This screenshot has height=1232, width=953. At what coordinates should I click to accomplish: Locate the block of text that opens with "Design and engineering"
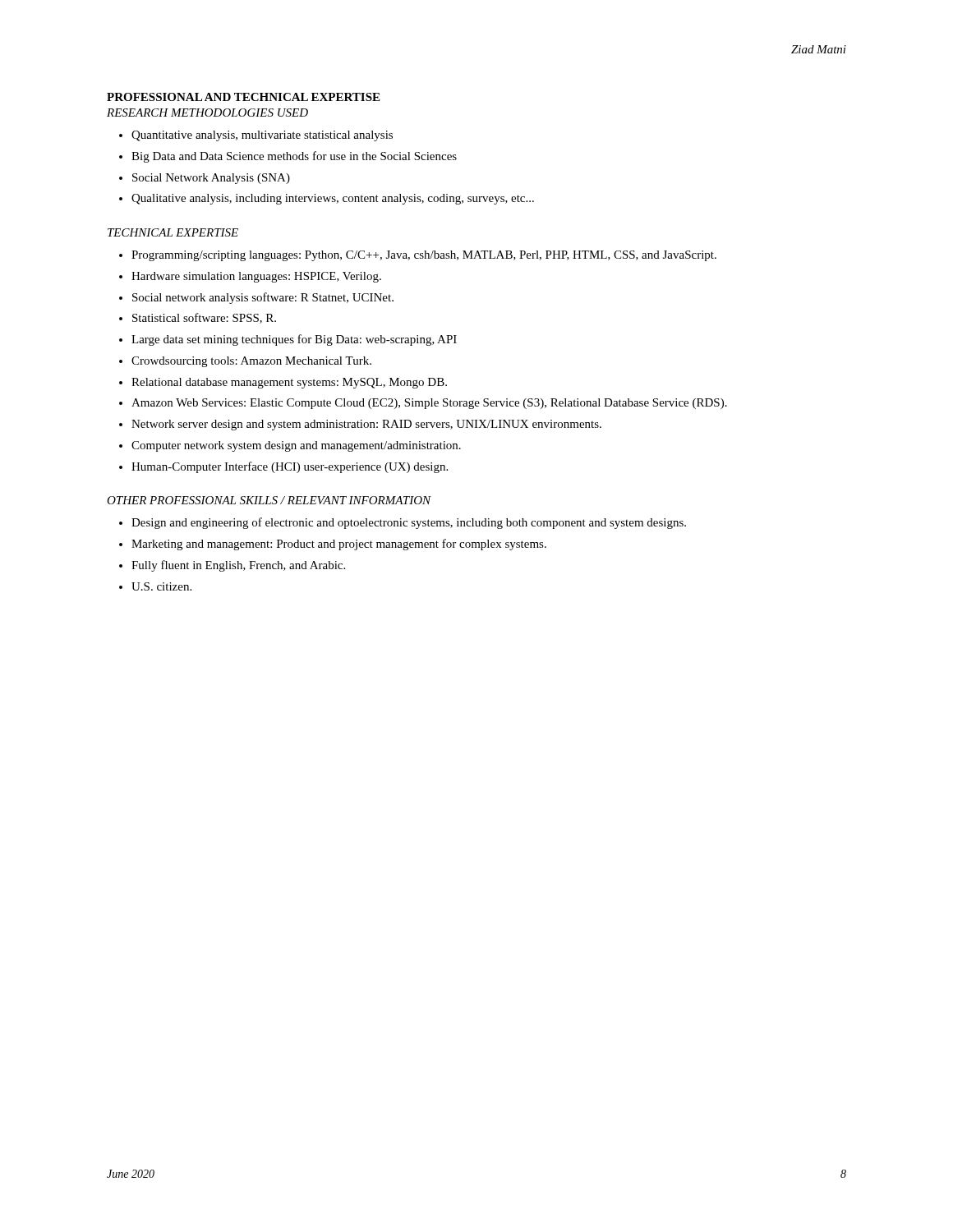[x=409, y=523]
